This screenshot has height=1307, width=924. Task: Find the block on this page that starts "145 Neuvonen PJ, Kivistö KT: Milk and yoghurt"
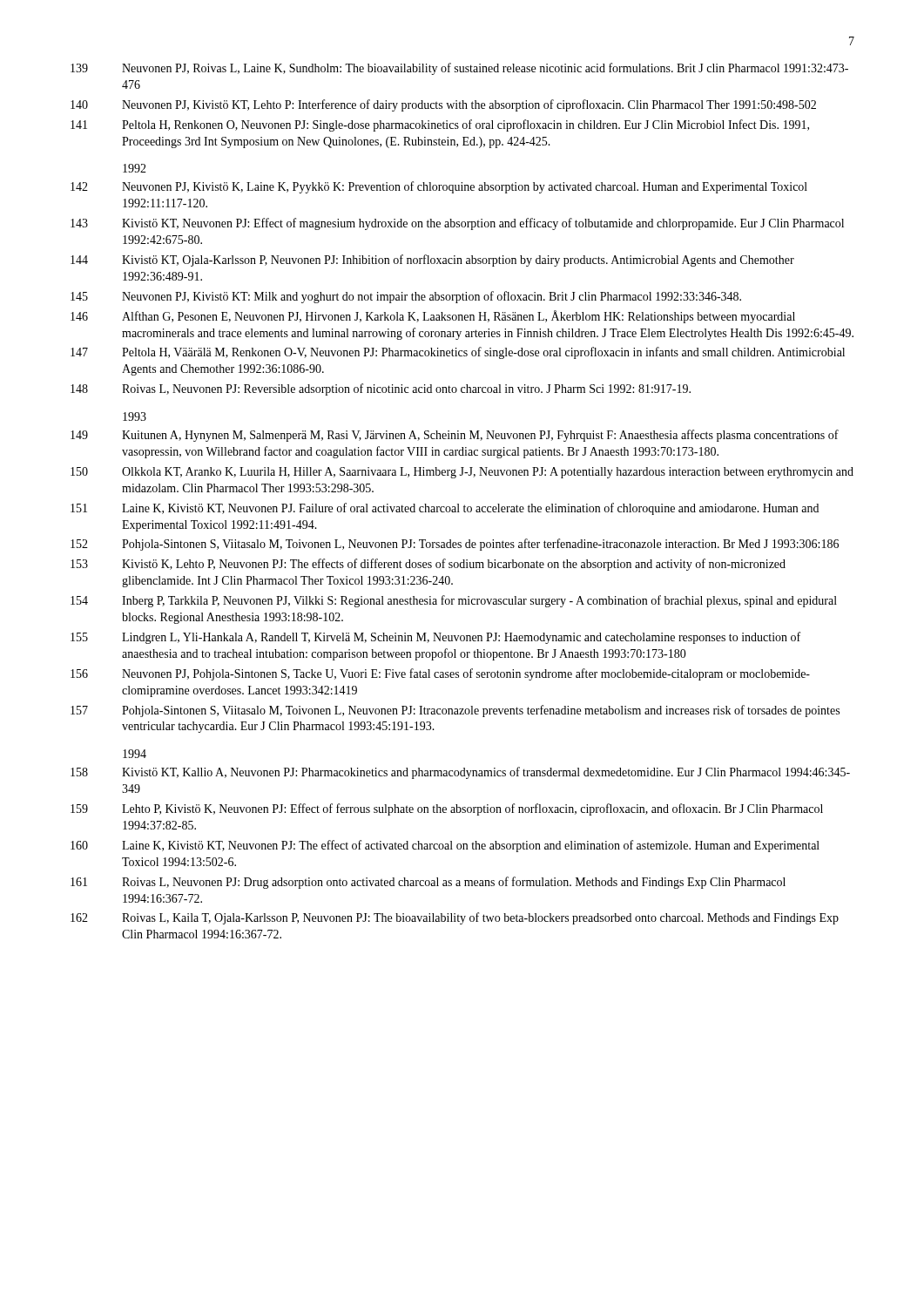pos(462,297)
